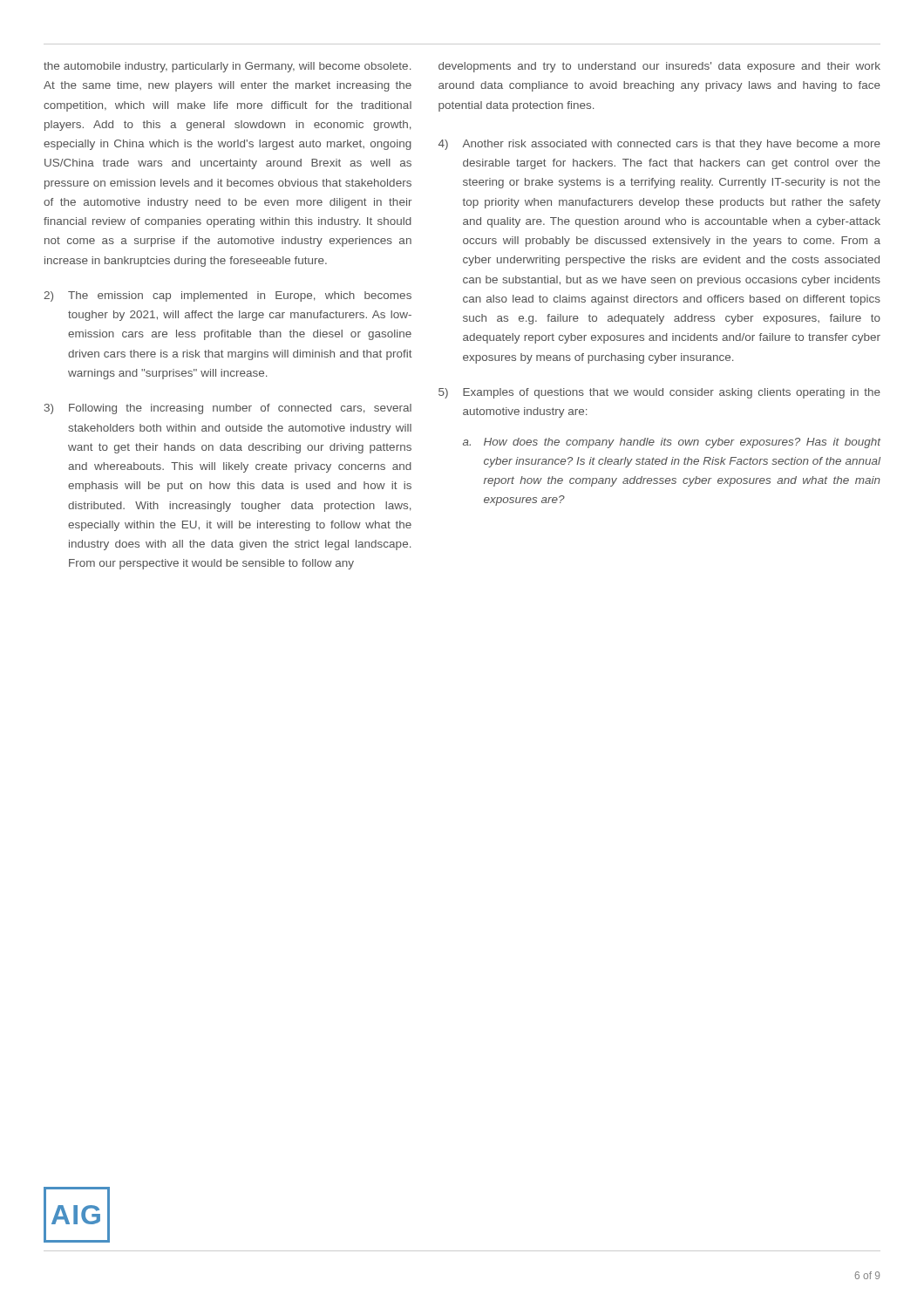Select the list item containing "2) The emission cap"
The width and height of the screenshot is (924, 1308).
[x=228, y=334]
